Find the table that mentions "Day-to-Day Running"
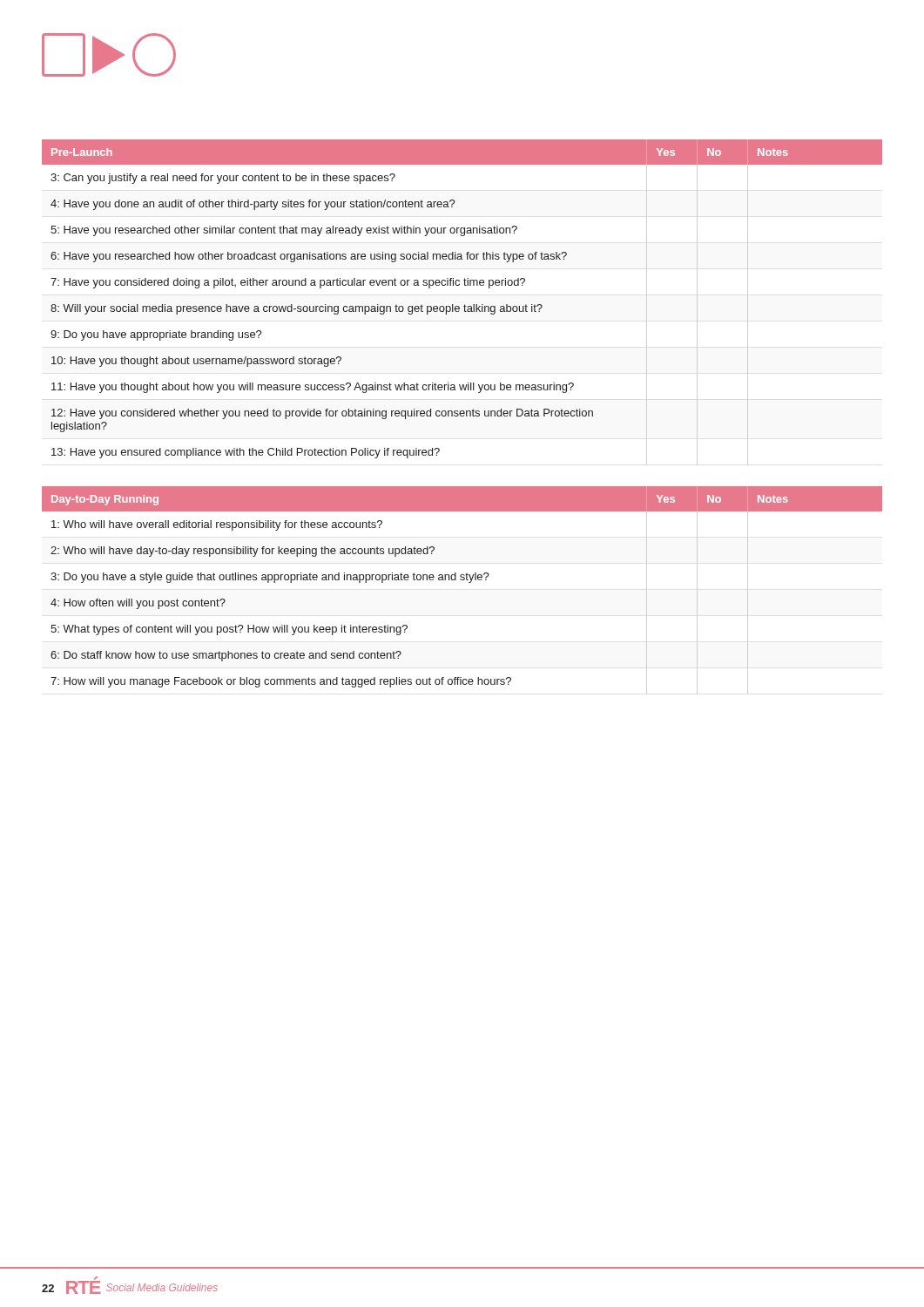 coord(462,590)
